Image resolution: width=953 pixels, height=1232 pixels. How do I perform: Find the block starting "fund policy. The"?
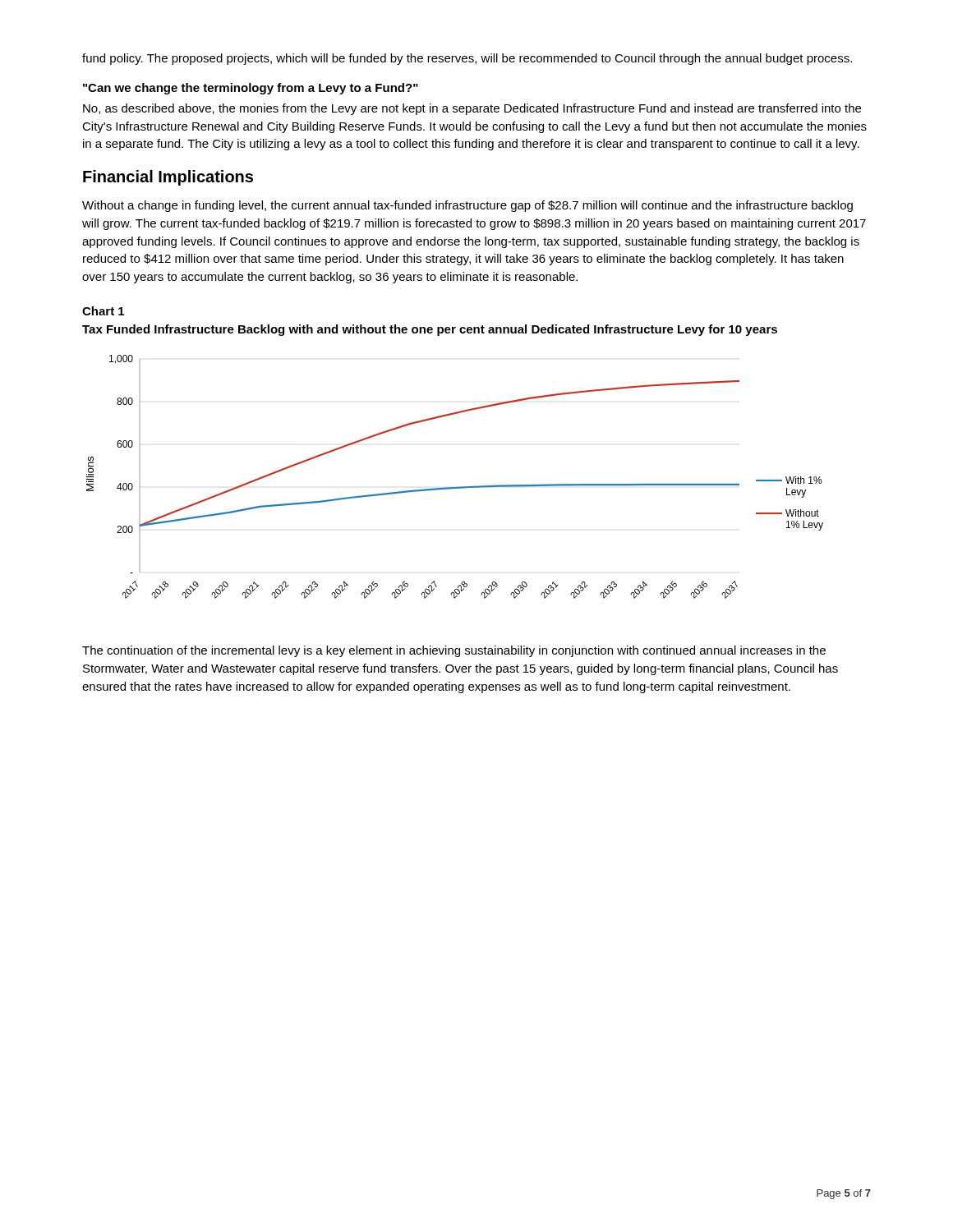(476, 58)
